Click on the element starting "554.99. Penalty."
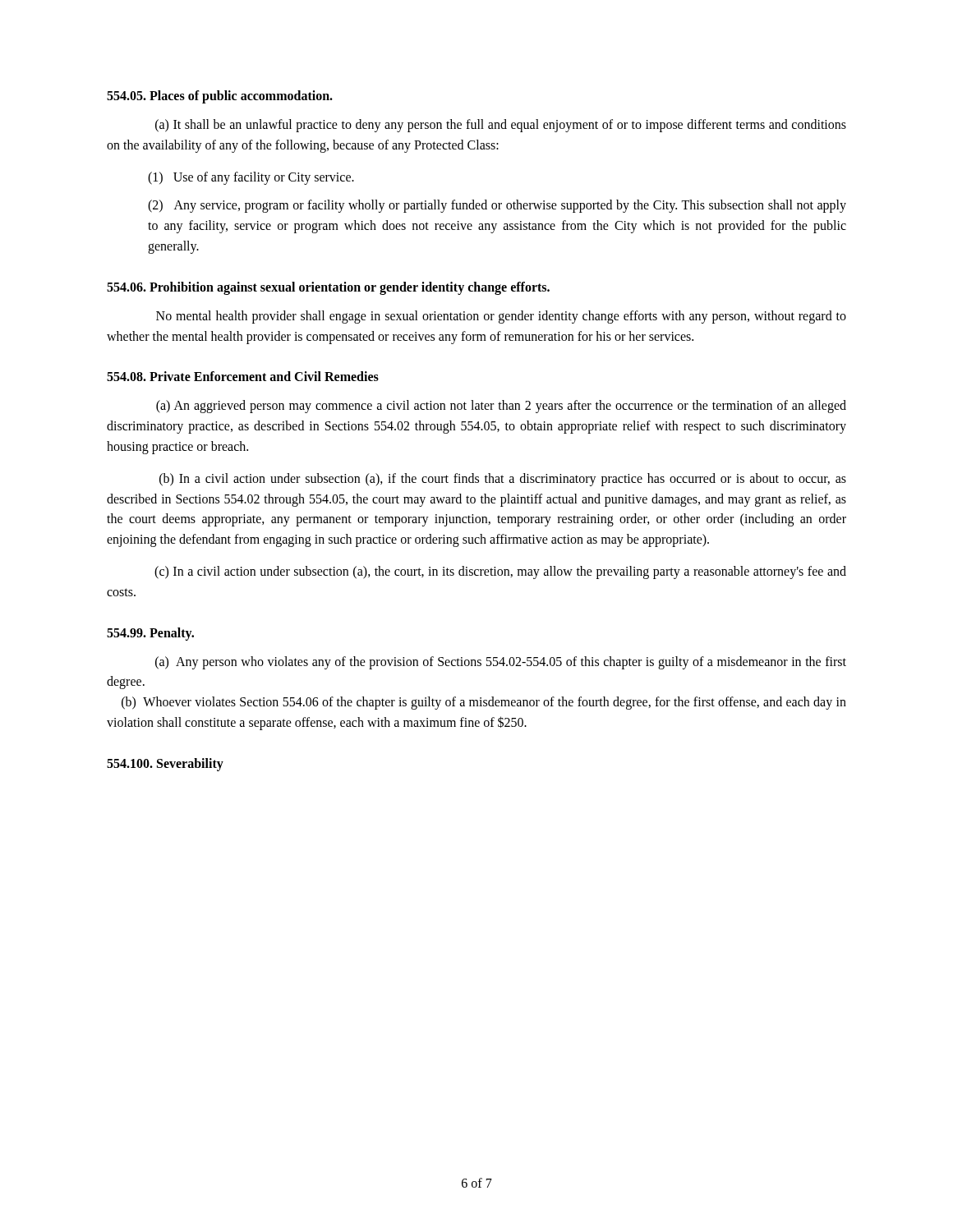 click(151, 632)
